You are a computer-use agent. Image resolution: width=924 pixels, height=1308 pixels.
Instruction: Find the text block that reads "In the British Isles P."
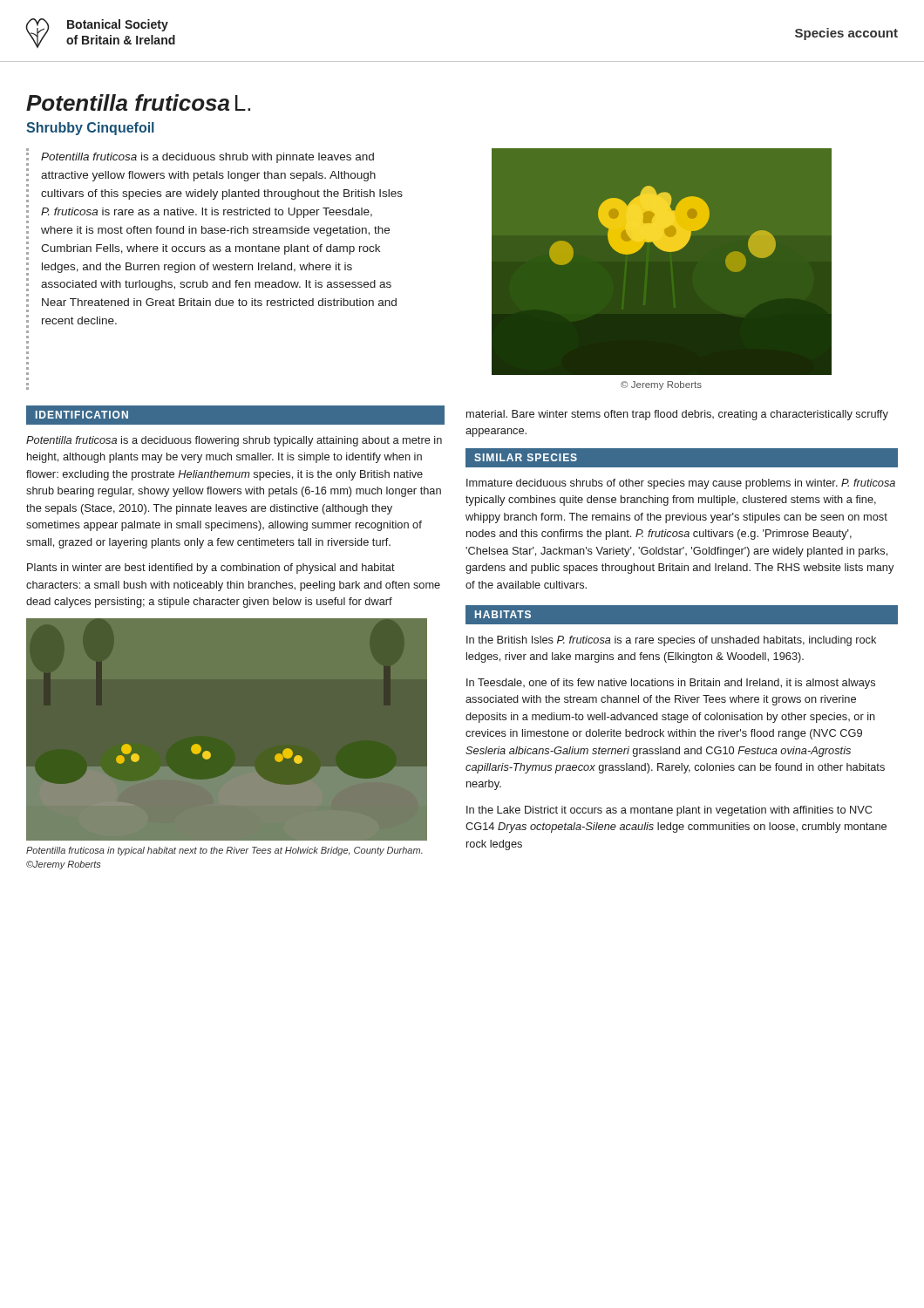point(671,648)
